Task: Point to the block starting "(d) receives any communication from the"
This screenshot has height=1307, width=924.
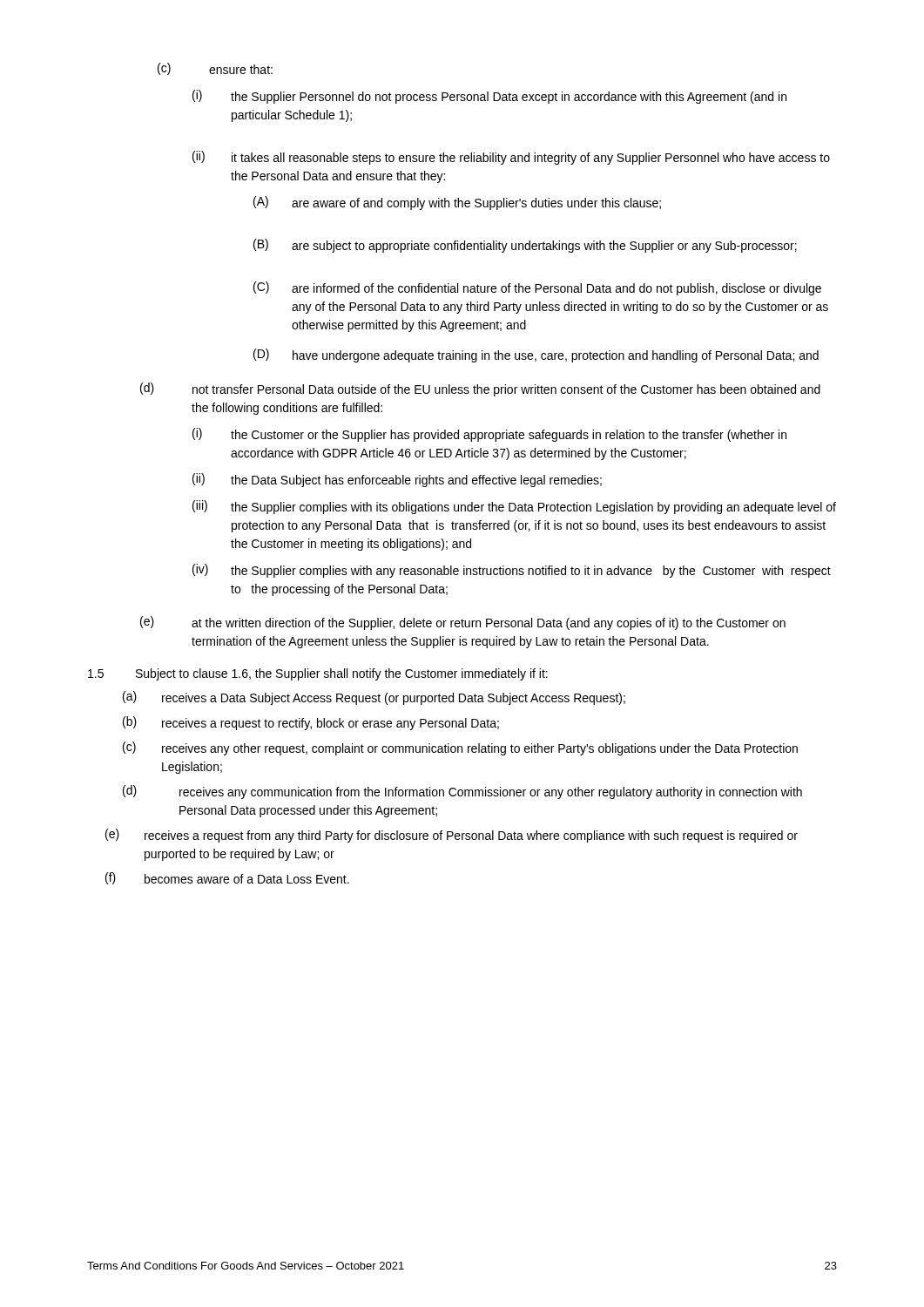Action: pos(479,802)
